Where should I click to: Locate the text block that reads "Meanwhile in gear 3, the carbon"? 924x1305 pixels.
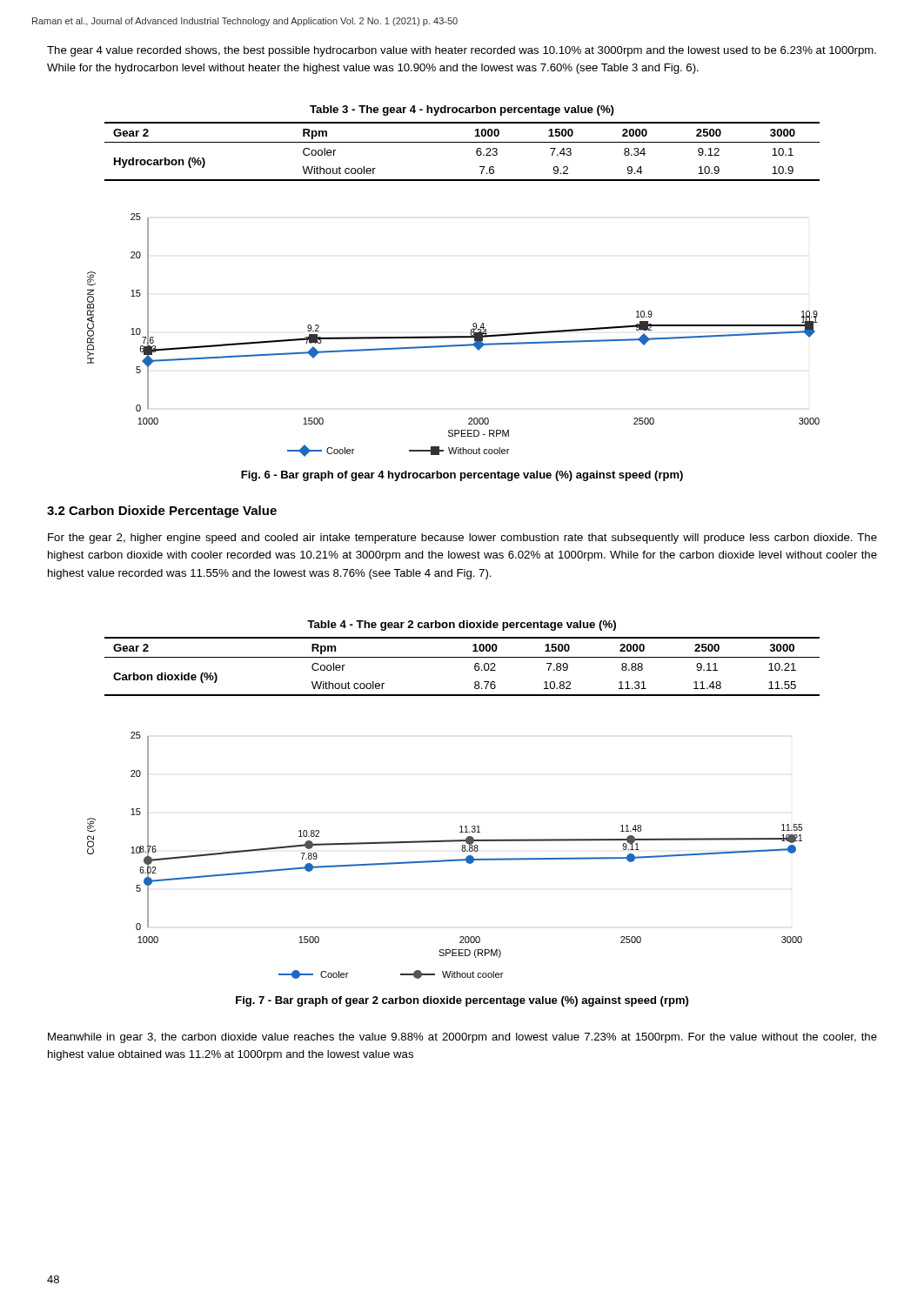462,1046
